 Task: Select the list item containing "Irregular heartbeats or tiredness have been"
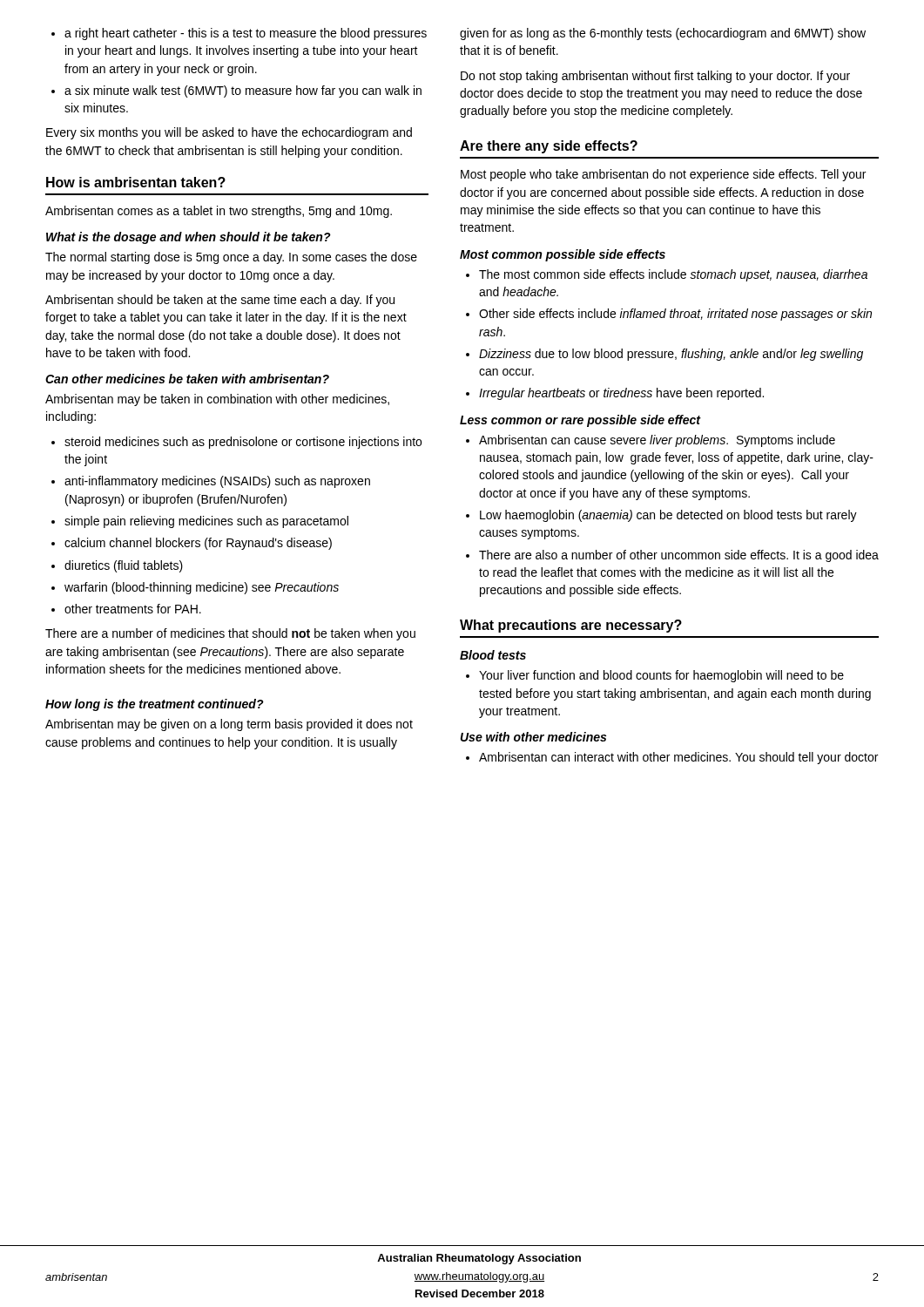679,393
